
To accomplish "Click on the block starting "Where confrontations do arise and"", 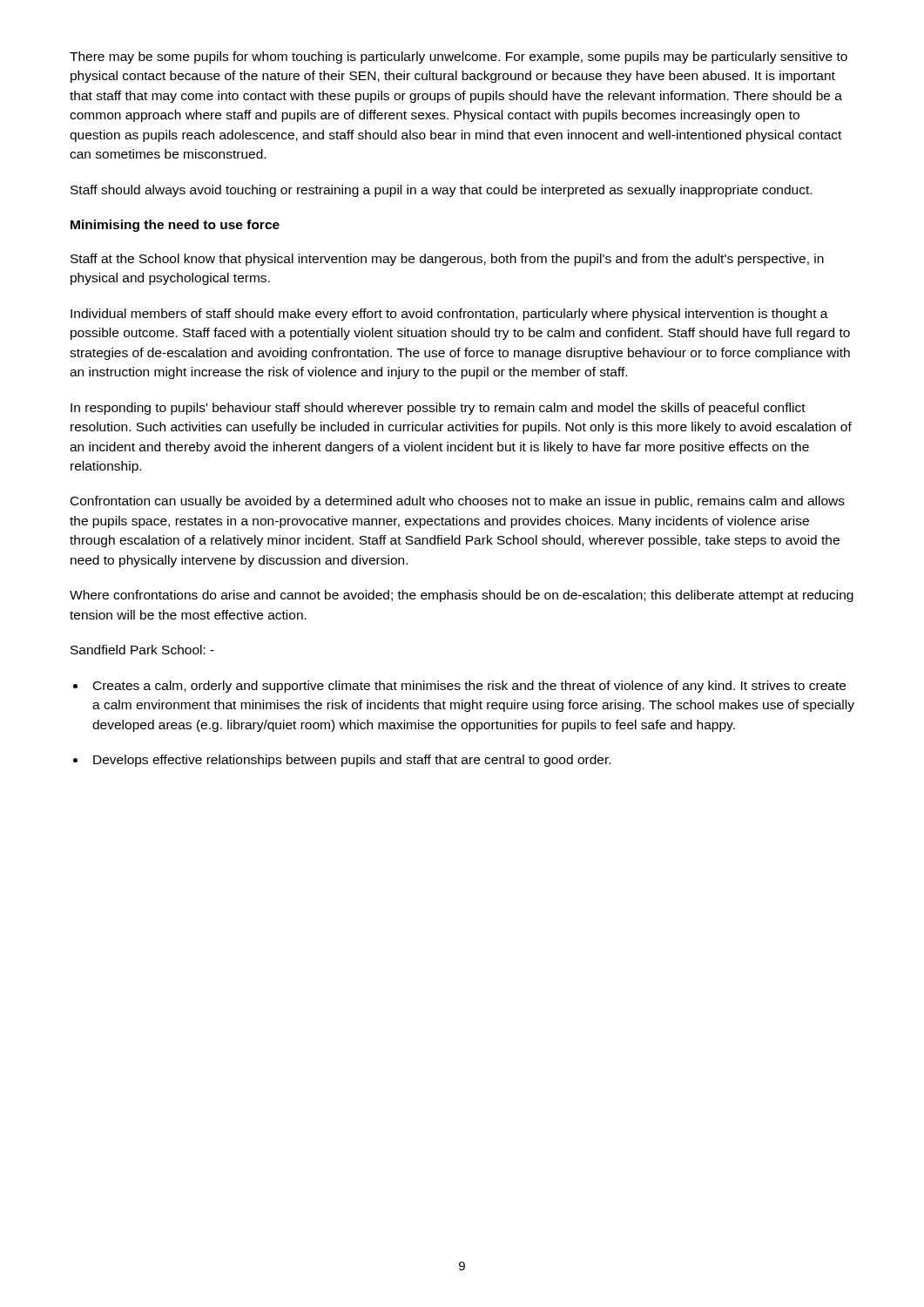I will tap(462, 605).
